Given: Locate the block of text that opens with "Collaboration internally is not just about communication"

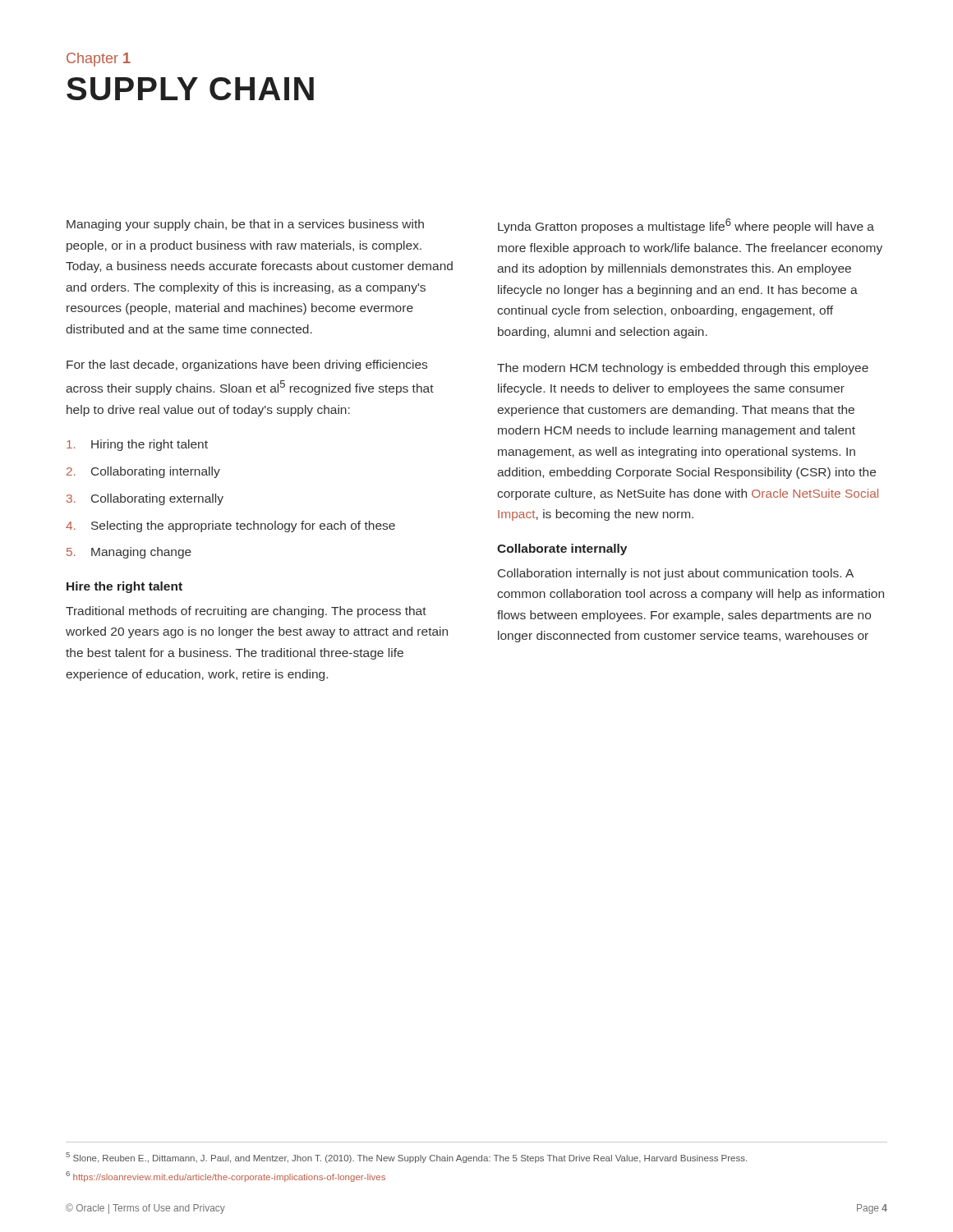Looking at the screenshot, I should pos(691,604).
